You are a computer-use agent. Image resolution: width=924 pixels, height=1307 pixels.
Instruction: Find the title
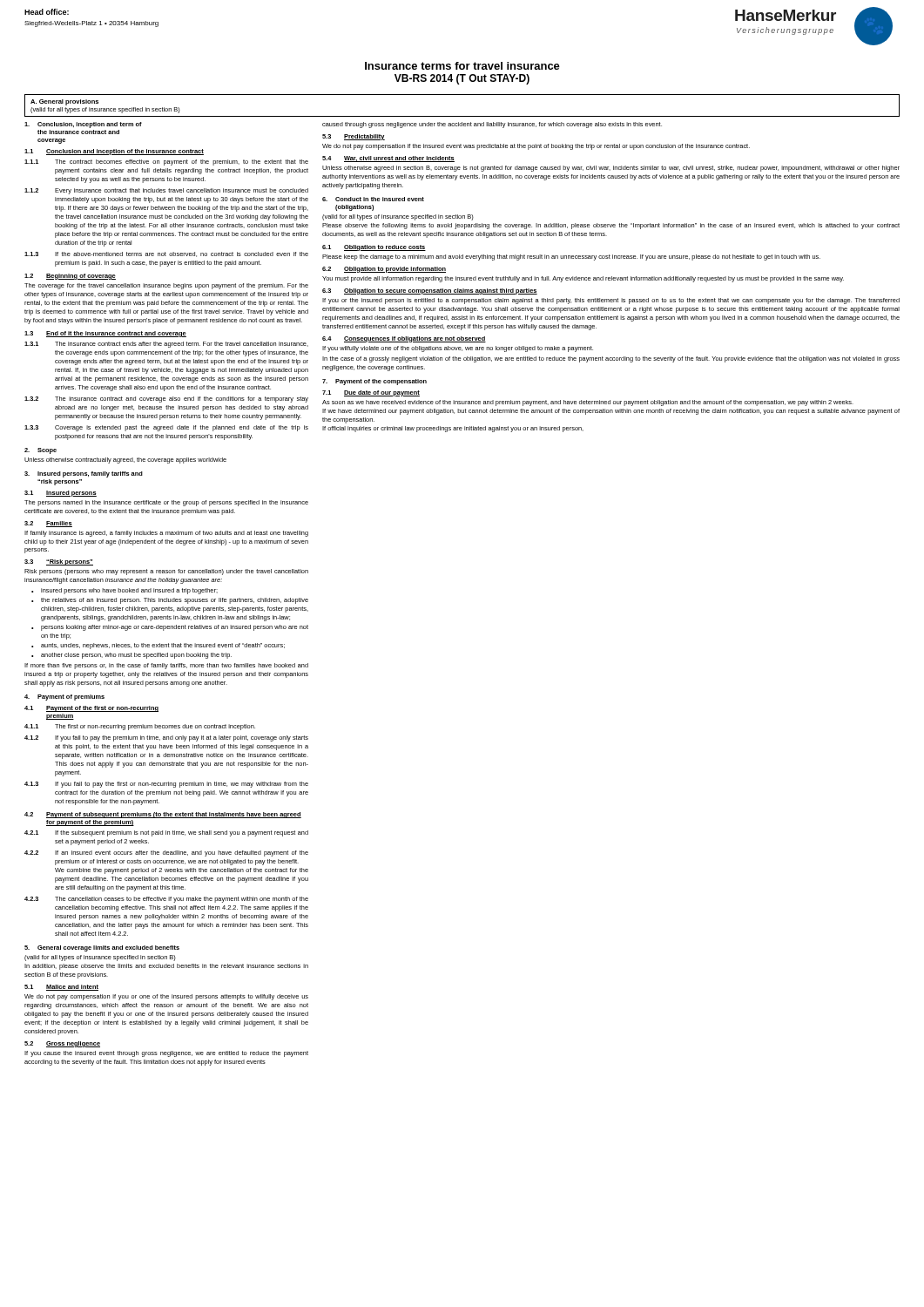(462, 72)
